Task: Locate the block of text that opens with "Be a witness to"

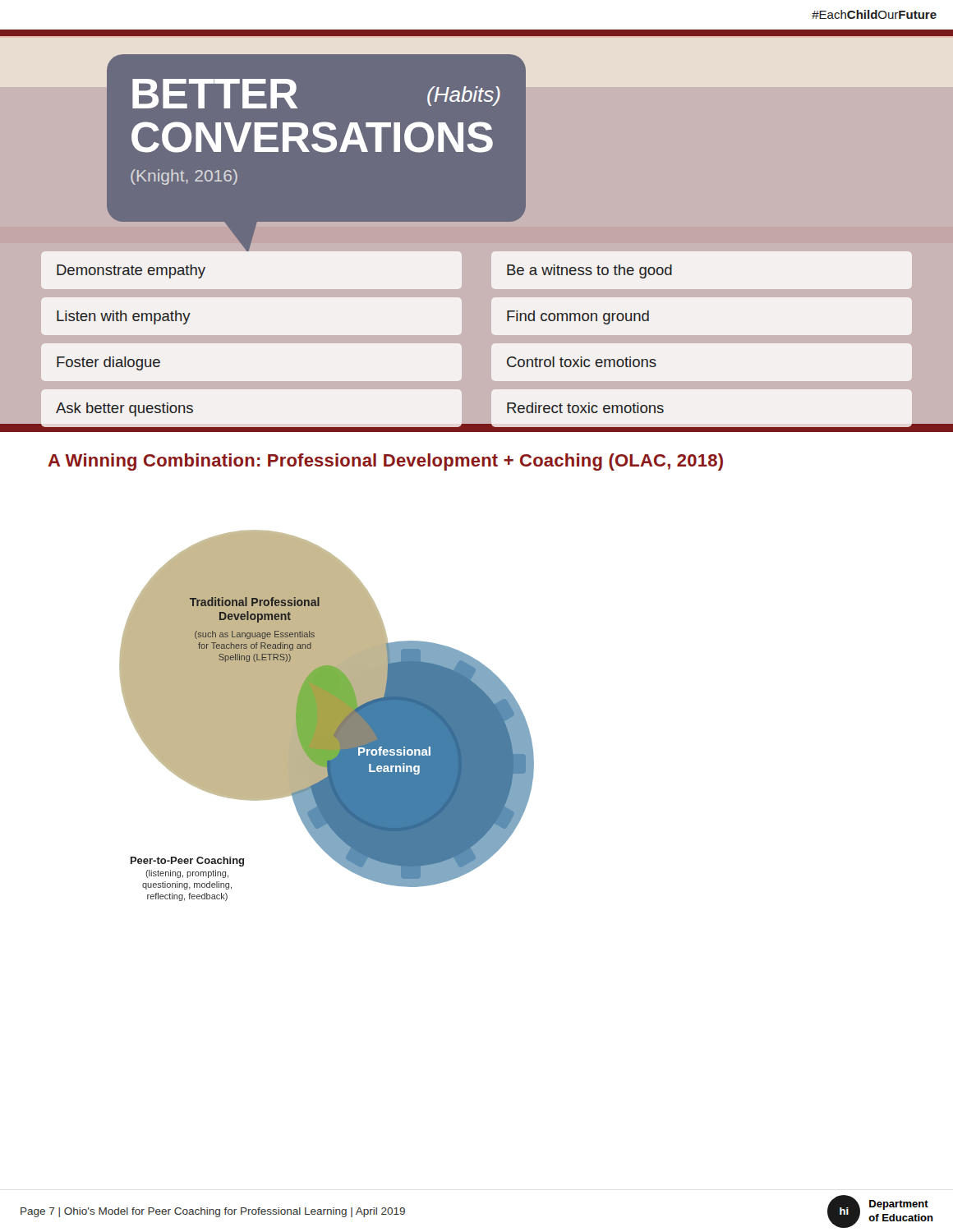Action: pyautogui.click(x=589, y=270)
